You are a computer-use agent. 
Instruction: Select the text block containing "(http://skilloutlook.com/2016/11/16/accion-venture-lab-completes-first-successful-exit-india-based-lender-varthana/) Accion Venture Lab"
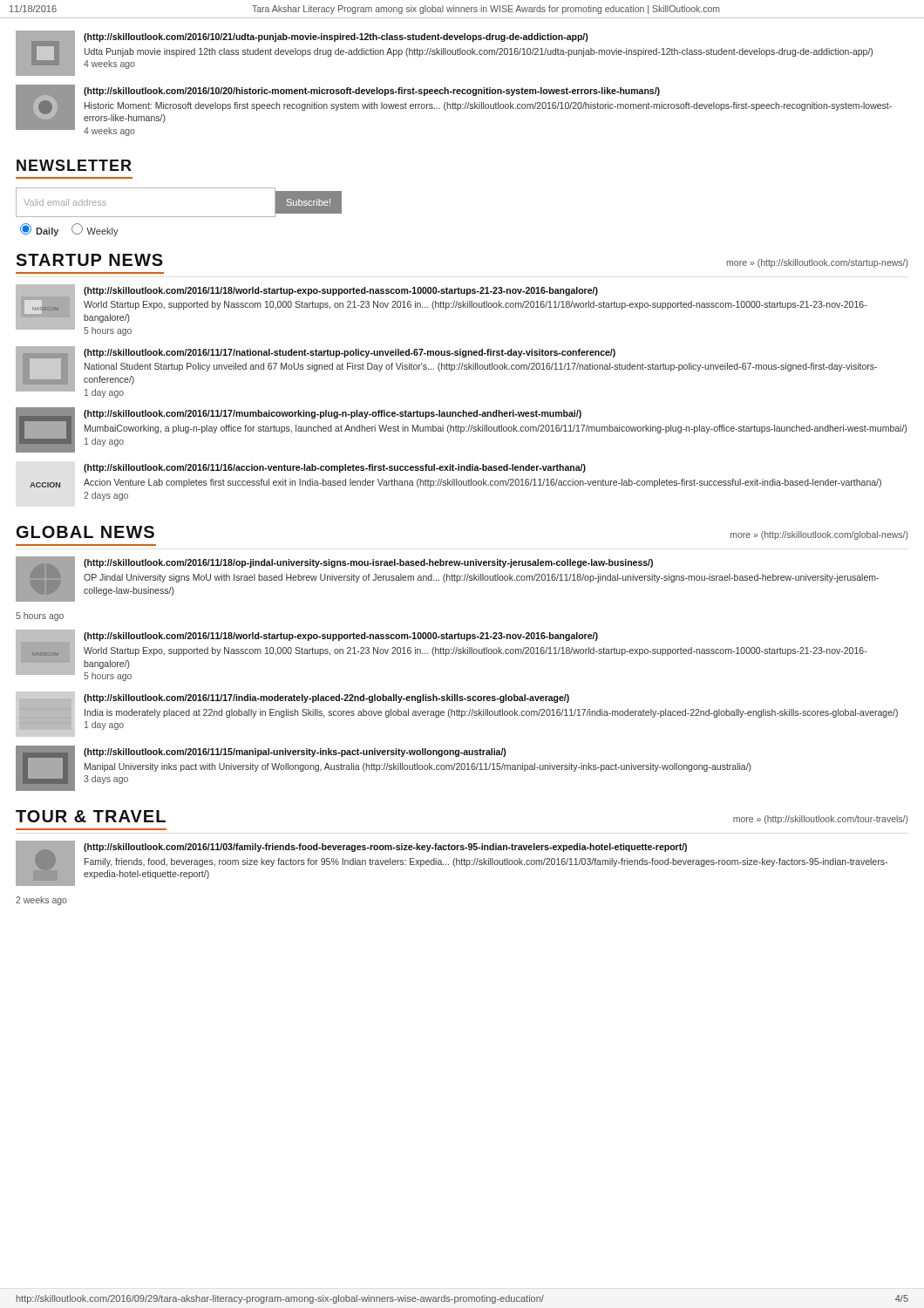pos(483,481)
